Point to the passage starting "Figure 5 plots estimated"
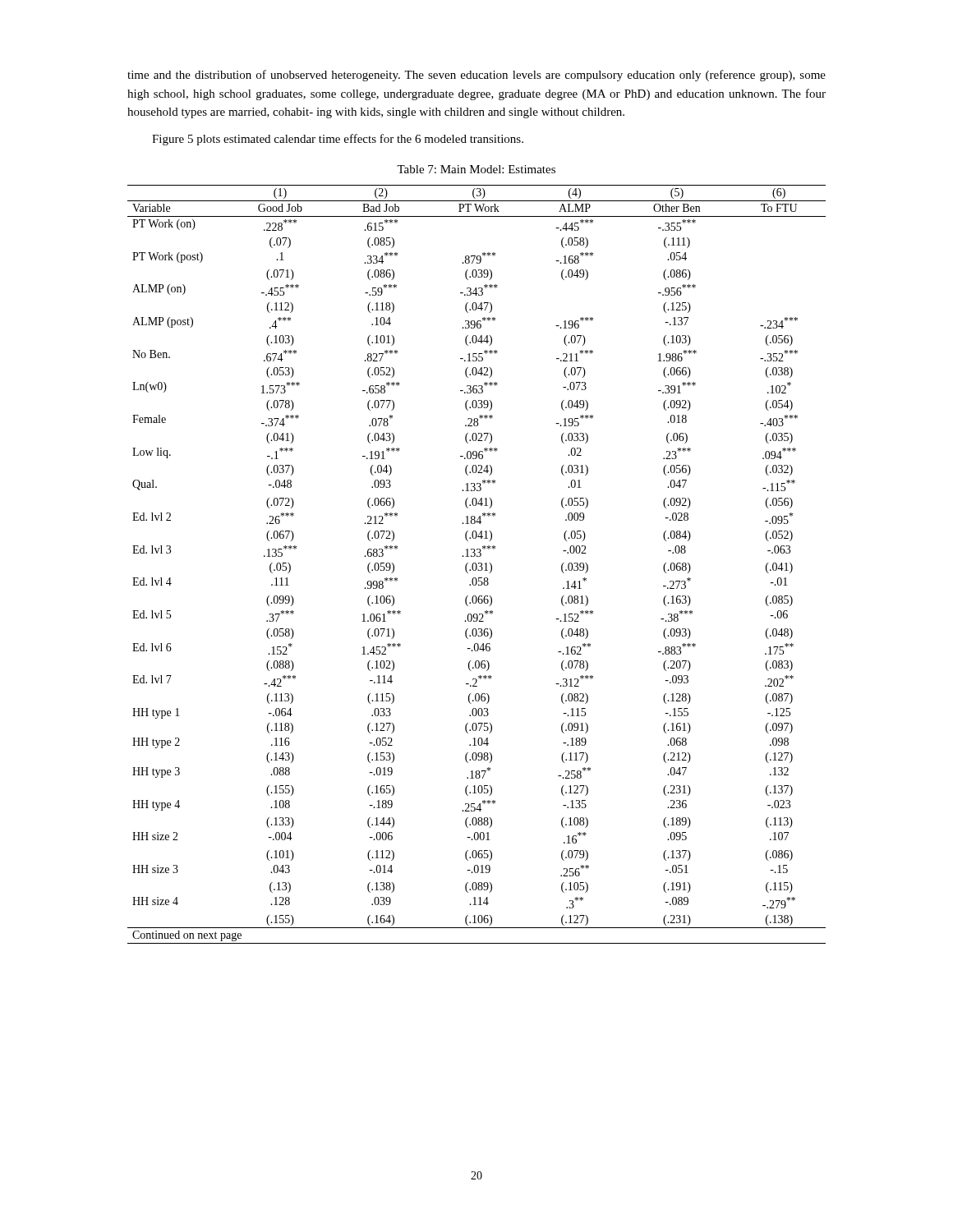Viewport: 953px width, 1232px height. [x=338, y=138]
